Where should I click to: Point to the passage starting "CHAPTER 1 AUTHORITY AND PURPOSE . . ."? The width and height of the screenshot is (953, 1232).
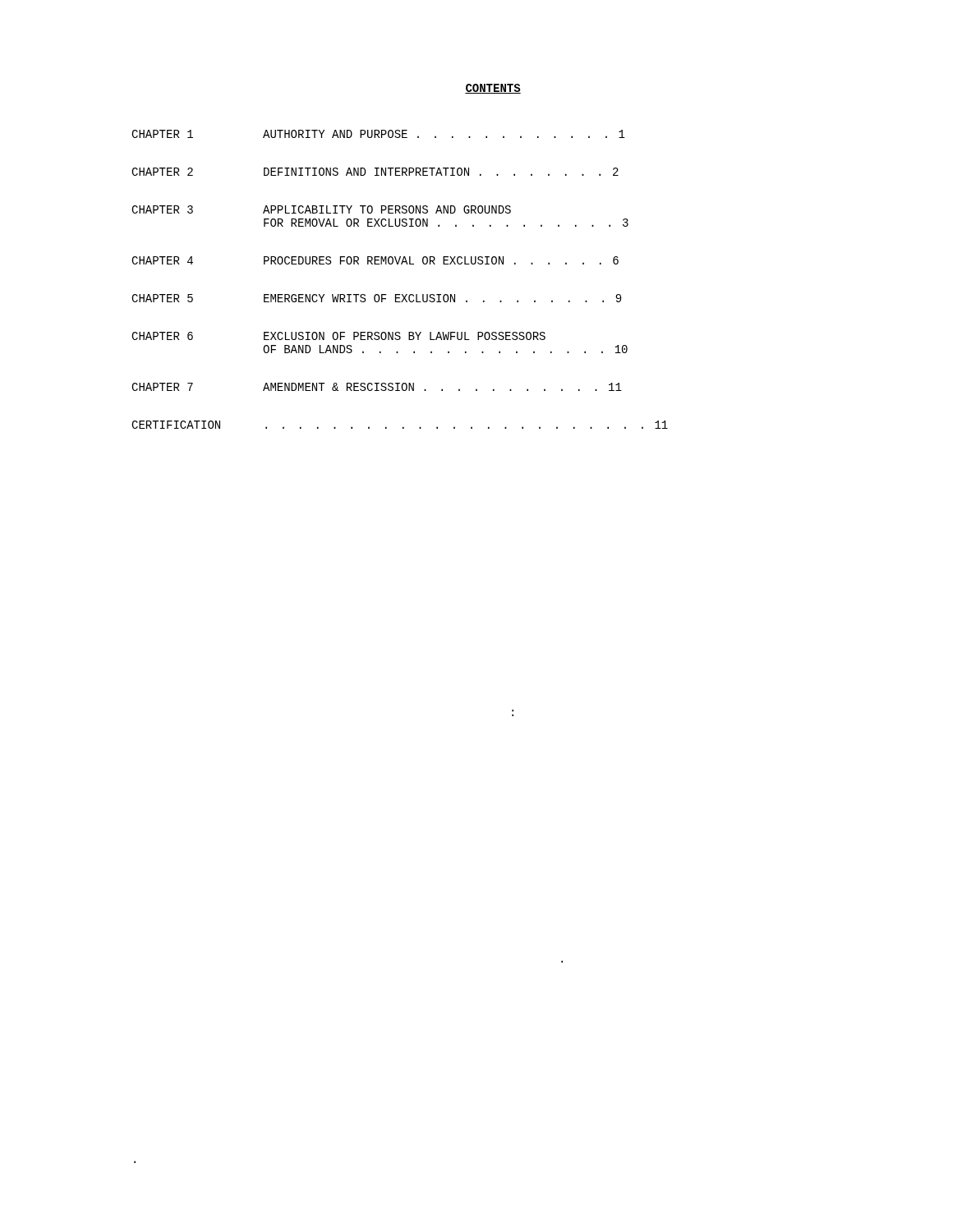pyautogui.click(x=493, y=135)
